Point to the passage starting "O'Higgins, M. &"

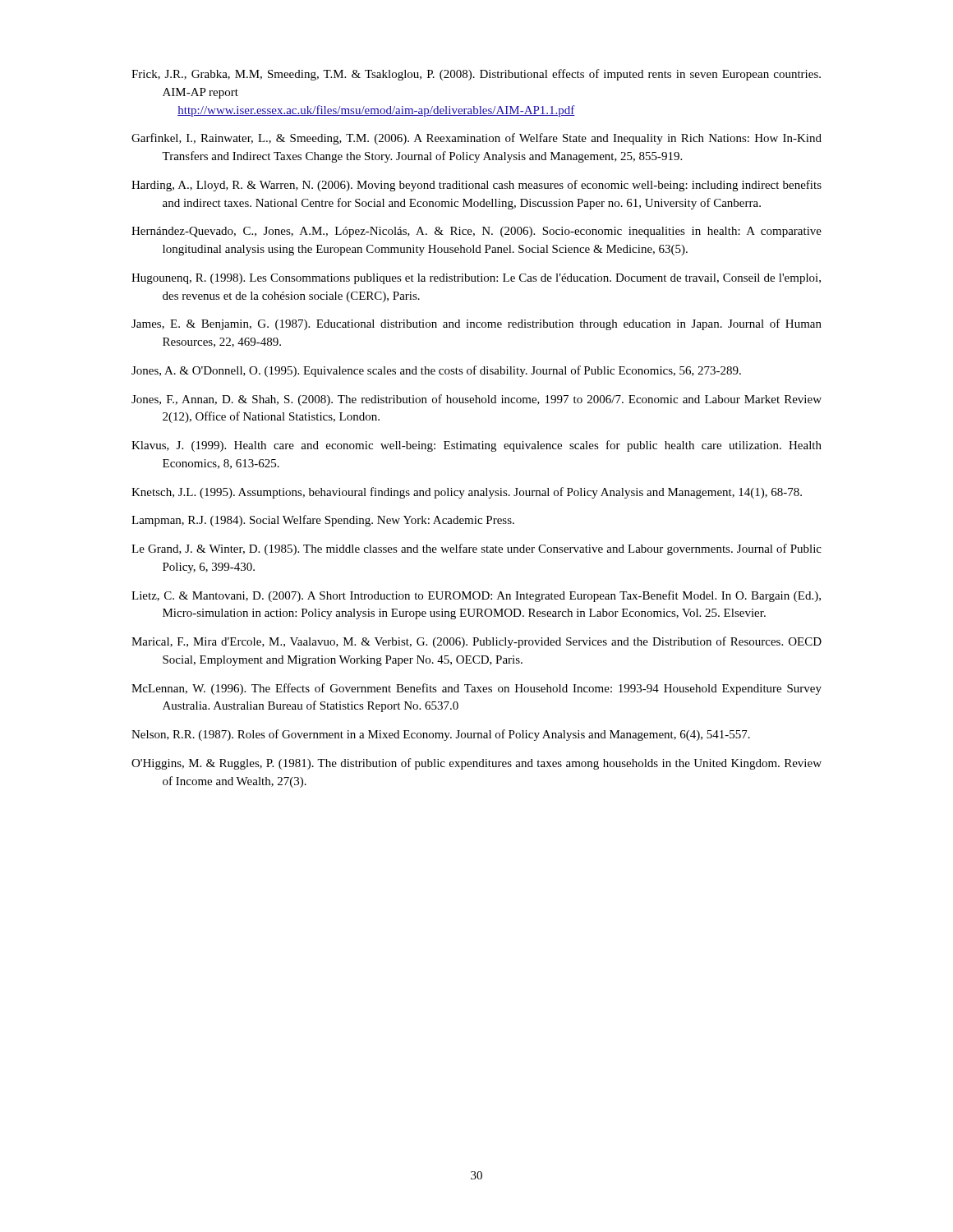(x=476, y=772)
